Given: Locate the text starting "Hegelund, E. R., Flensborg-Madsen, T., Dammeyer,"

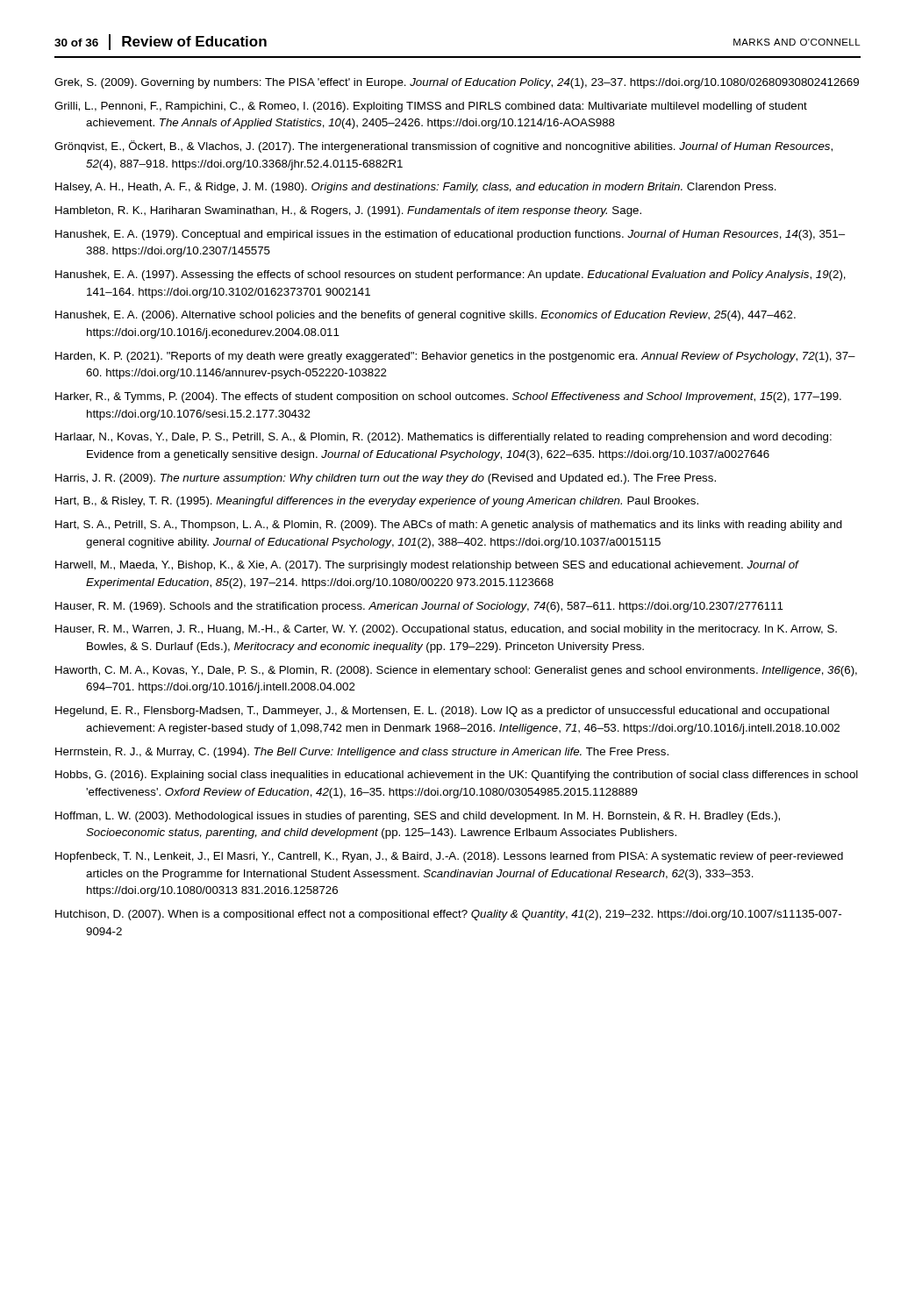Looking at the screenshot, I should [x=447, y=719].
